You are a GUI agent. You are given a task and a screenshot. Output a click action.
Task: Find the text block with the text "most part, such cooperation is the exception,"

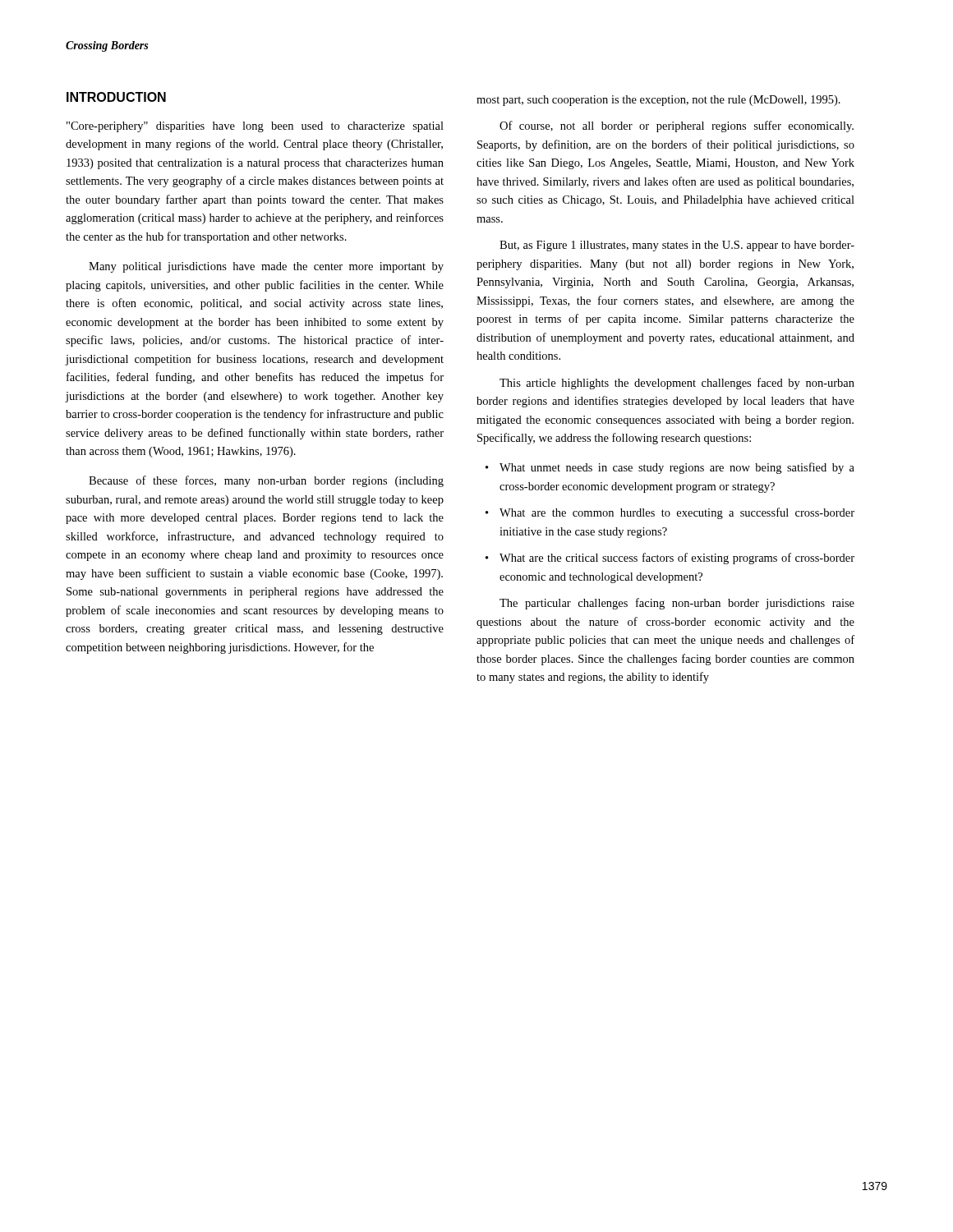coord(665,269)
